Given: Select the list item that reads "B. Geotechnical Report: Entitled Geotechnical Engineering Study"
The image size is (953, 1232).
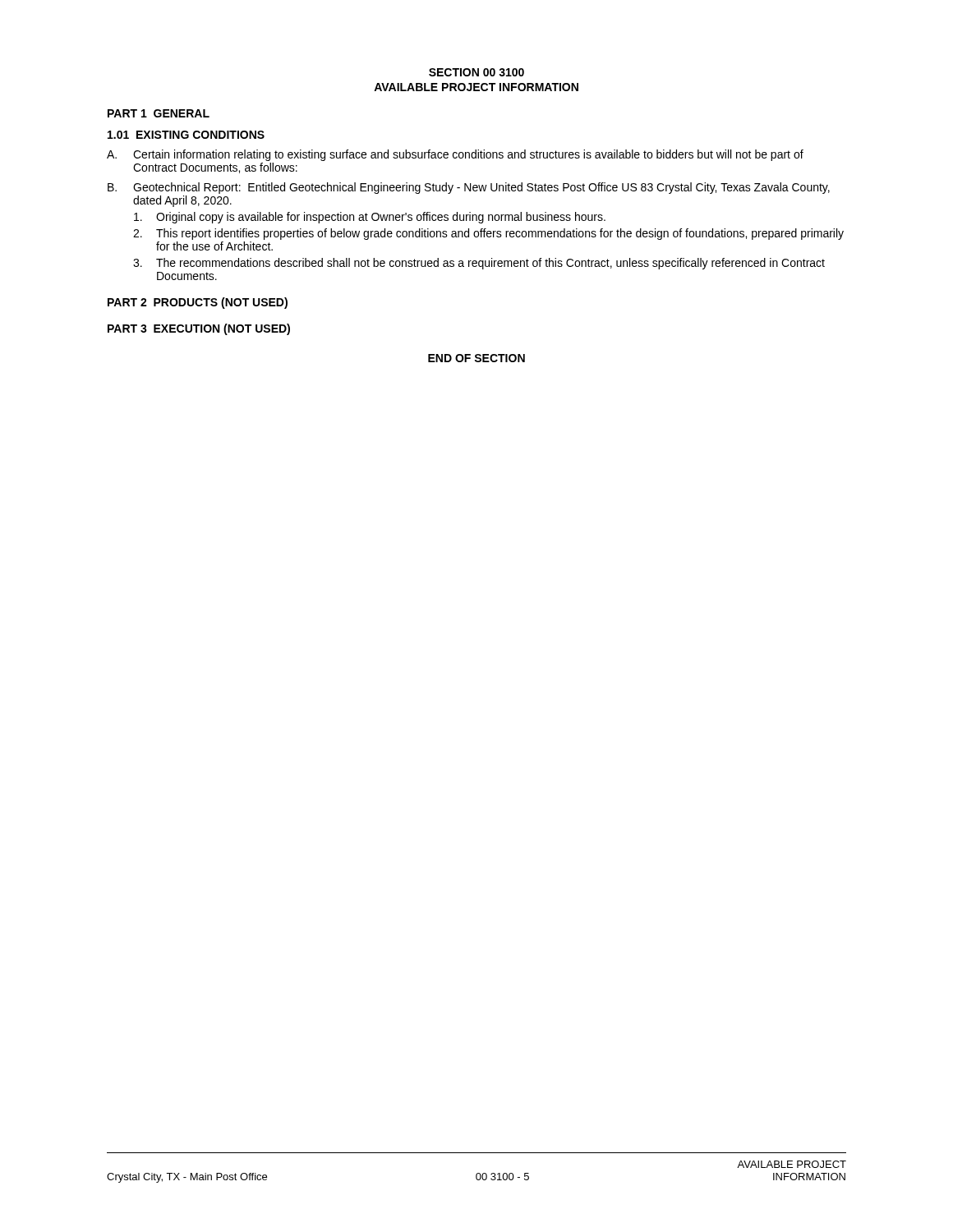Looking at the screenshot, I should [x=476, y=194].
